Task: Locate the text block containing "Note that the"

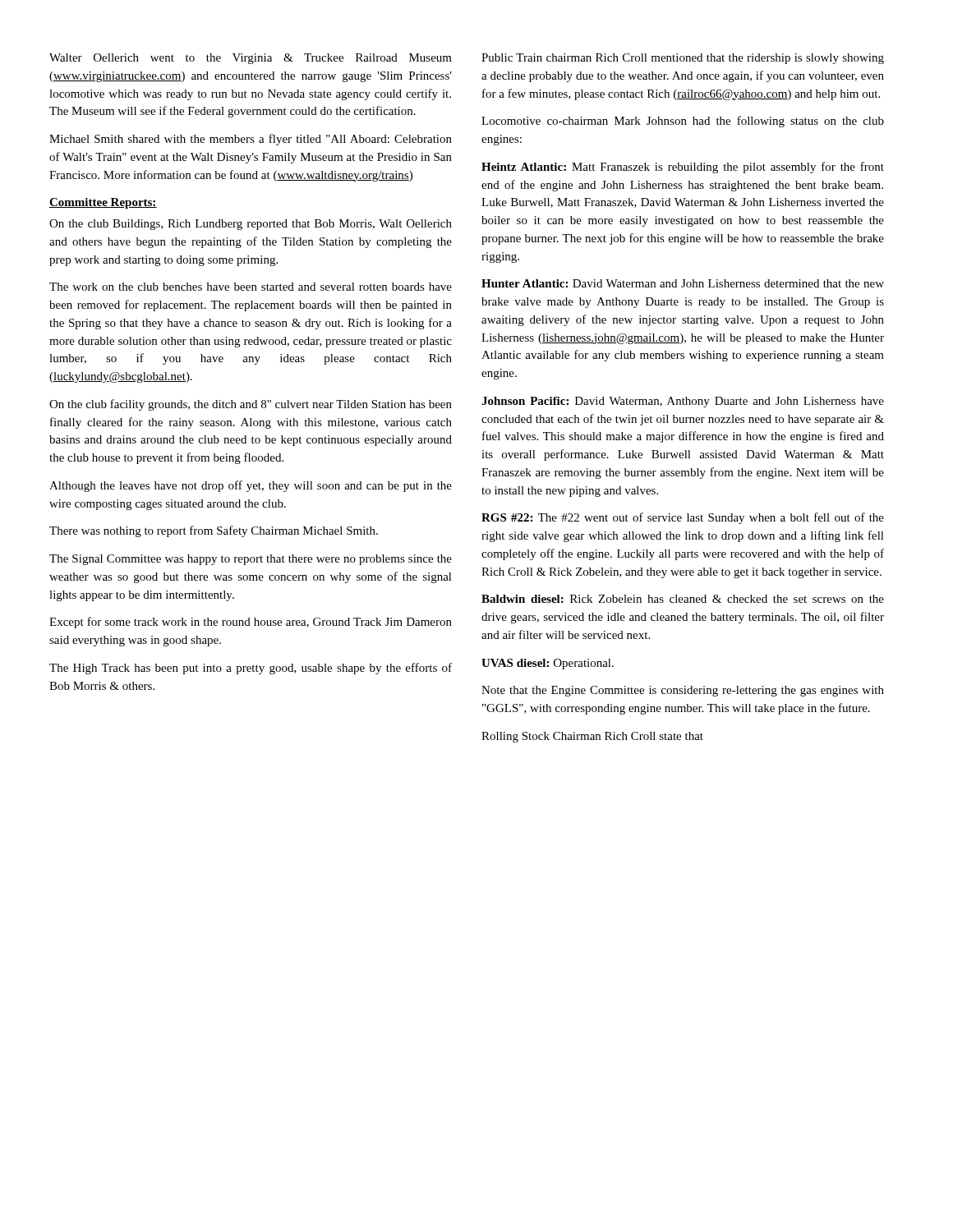Action: 683,700
